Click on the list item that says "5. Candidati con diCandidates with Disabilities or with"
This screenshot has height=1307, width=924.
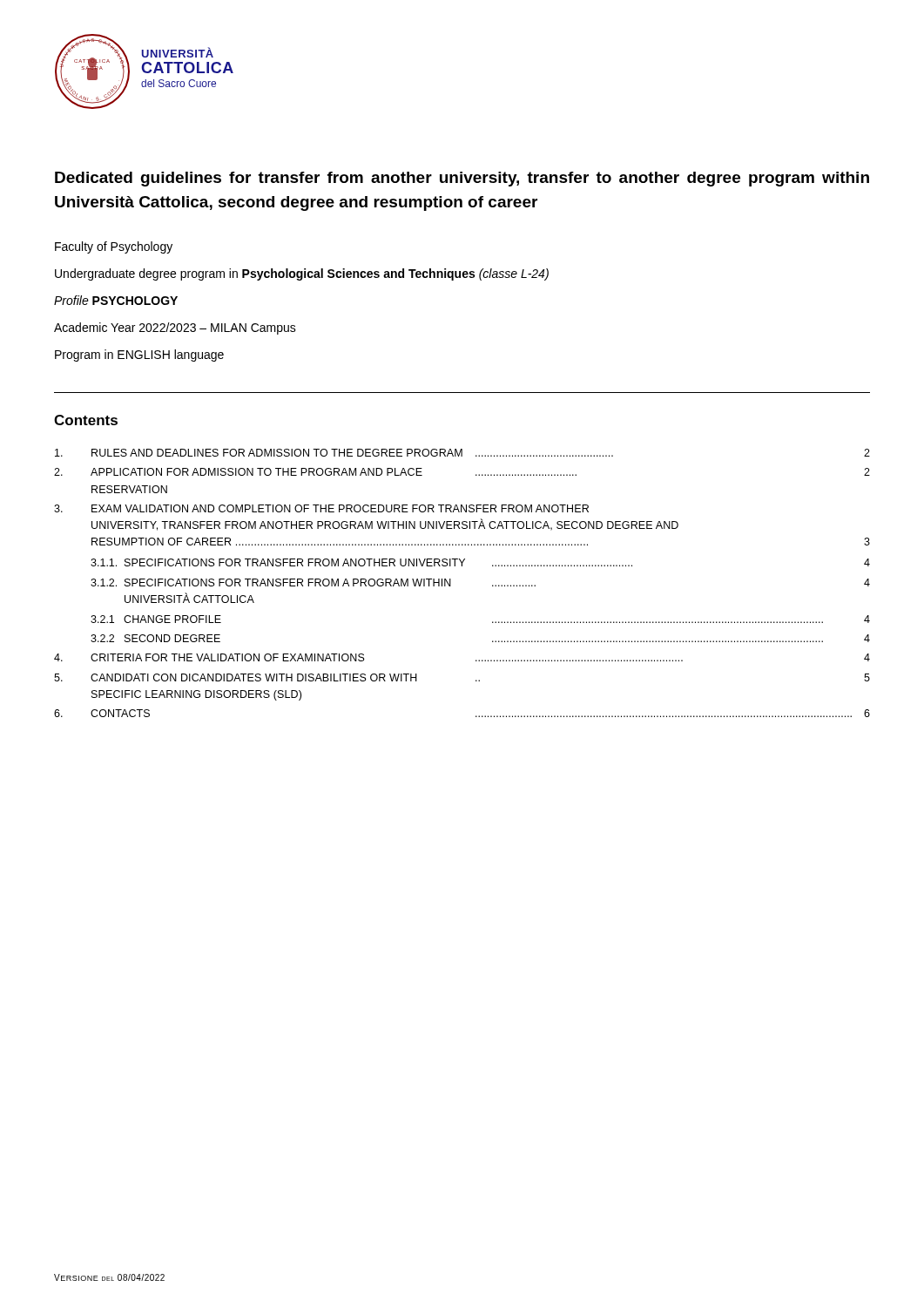pyautogui.click(x=250, y=677)
